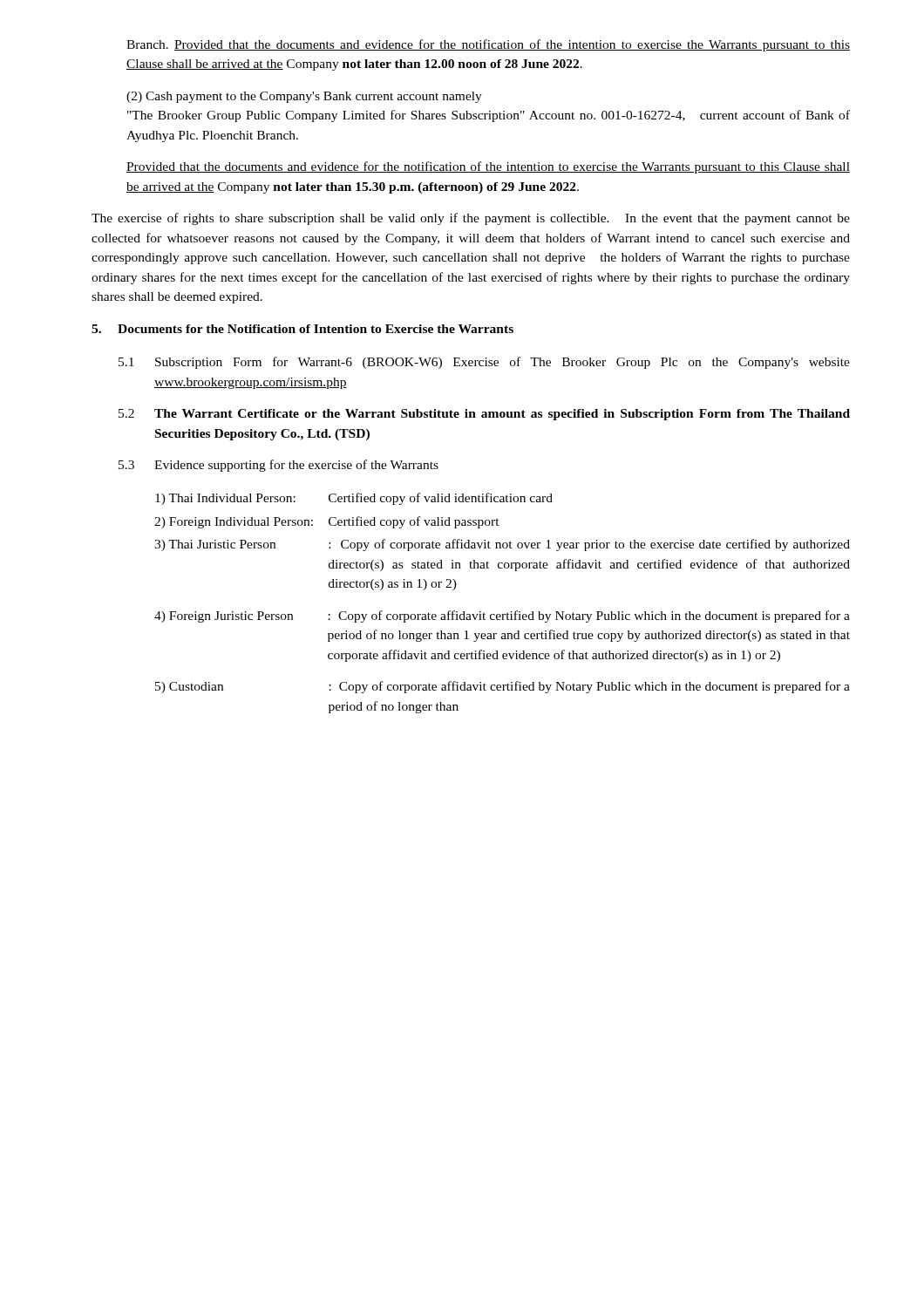Click on the passage starting "1) Thai Individual"

[502, 541]
